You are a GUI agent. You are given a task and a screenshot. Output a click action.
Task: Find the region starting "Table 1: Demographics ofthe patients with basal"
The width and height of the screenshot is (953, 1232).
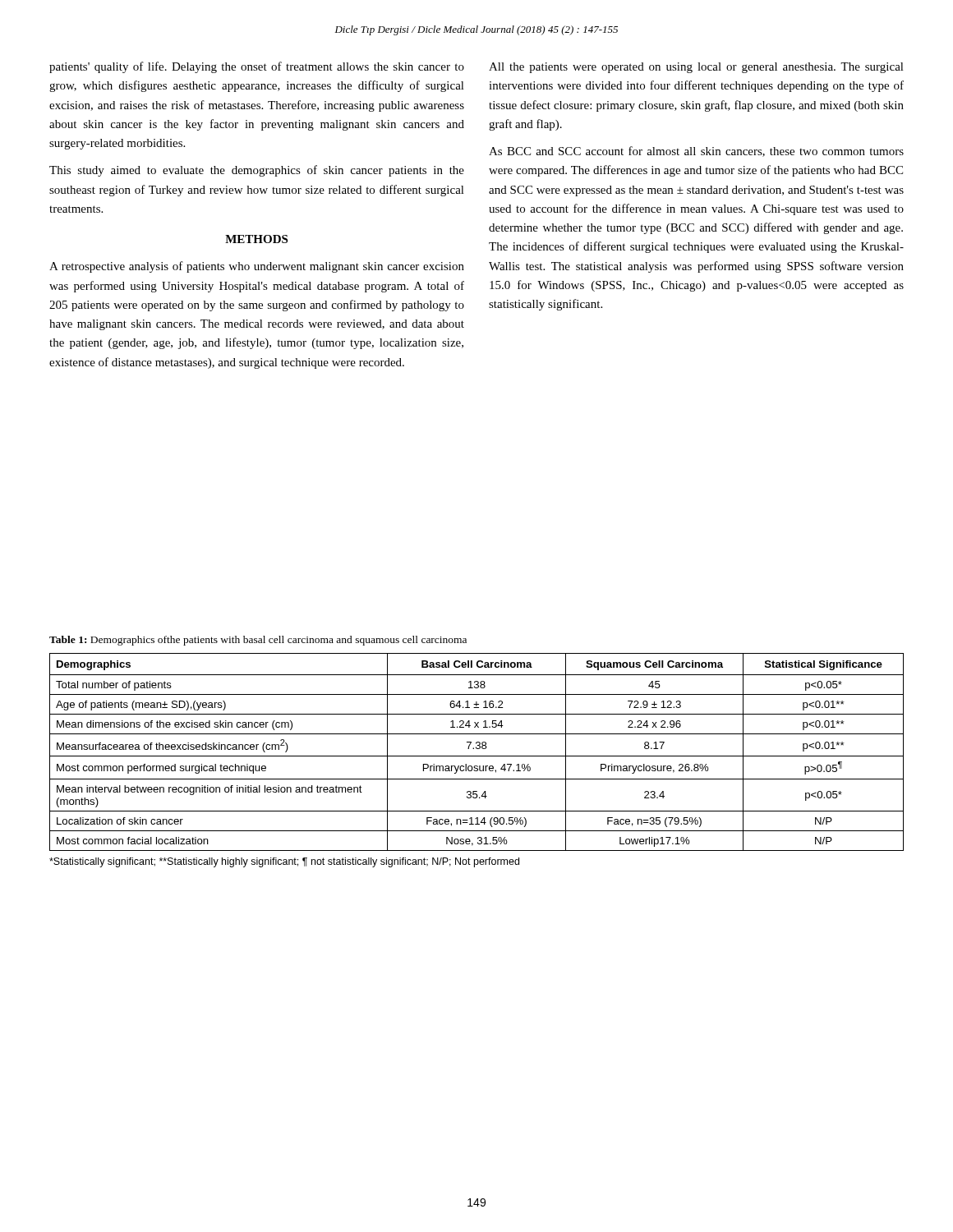[258, 639]
